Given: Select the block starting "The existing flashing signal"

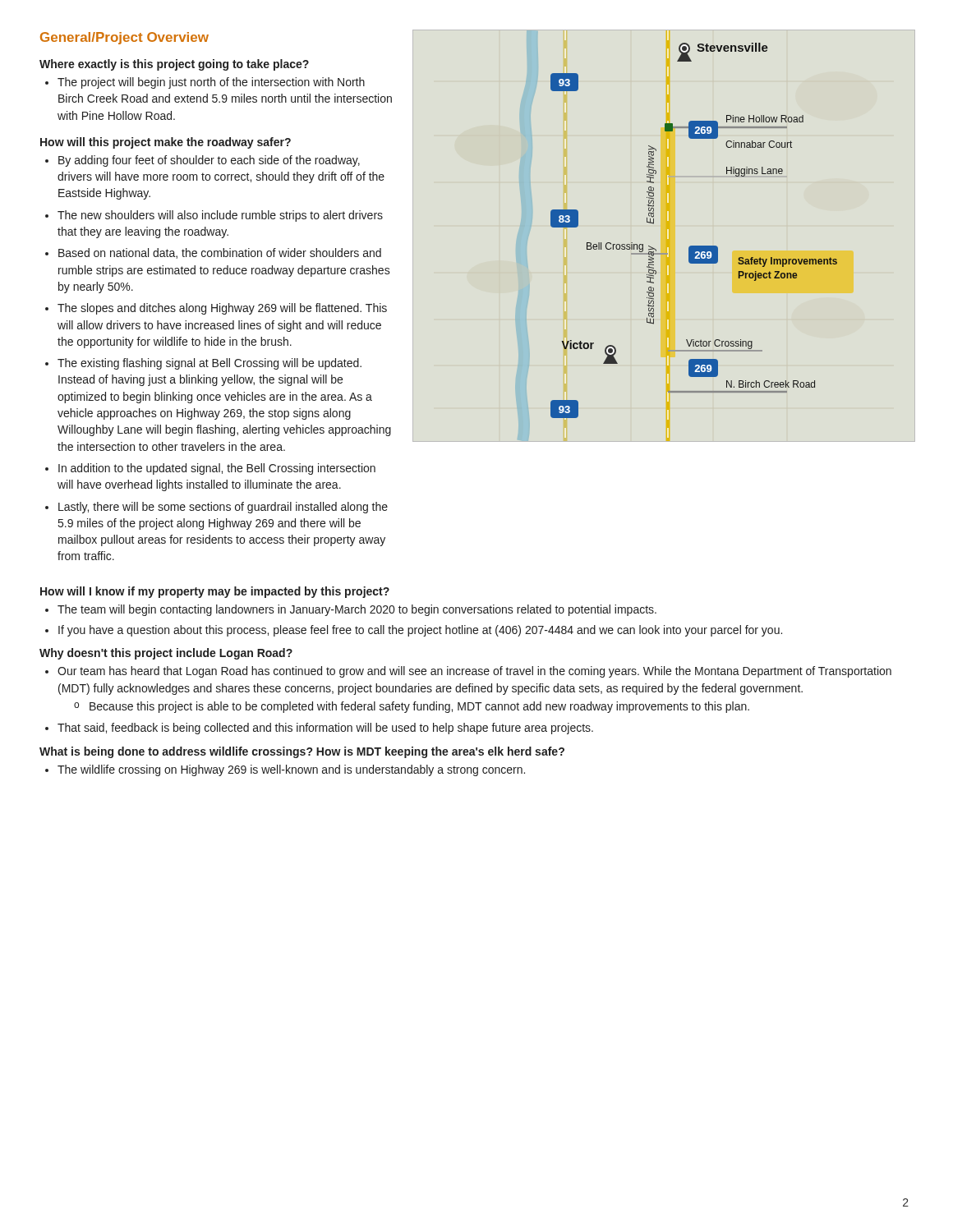Looking at the screenshot, I should pyautogui.click(x=224, y=405).
